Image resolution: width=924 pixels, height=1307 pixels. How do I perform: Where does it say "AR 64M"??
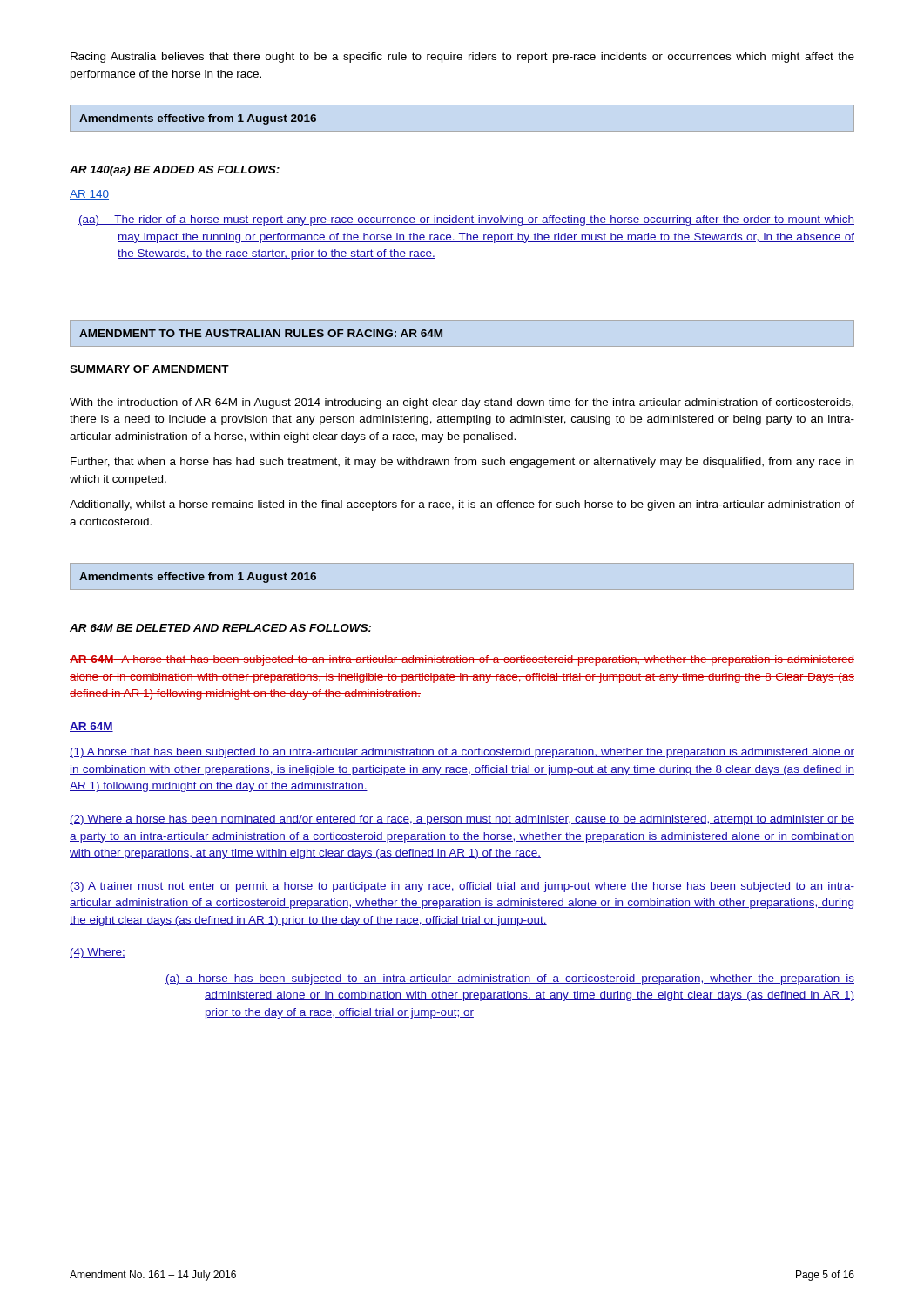click(91, 727)
